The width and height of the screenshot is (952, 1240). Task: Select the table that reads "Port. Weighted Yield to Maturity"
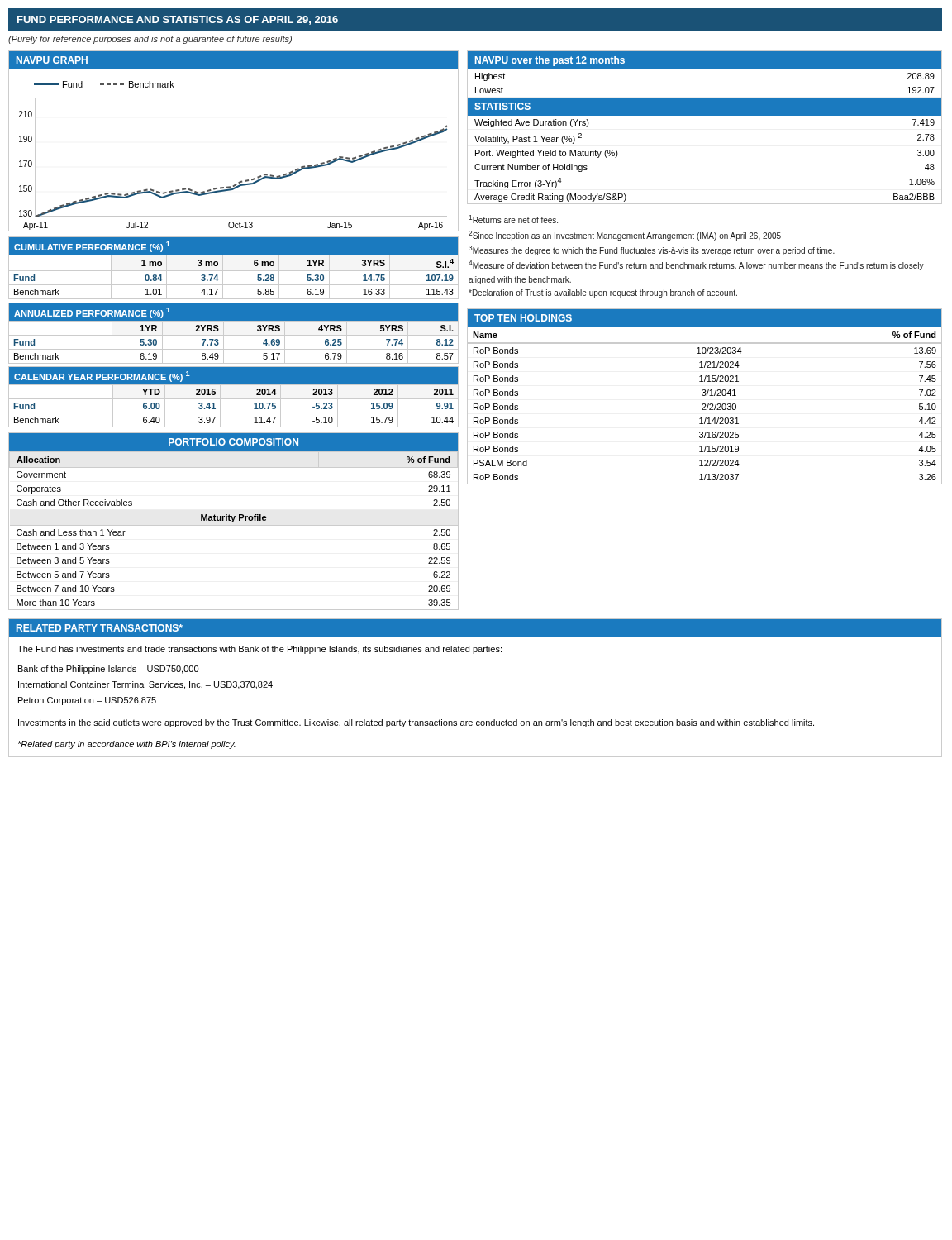tap(705, 127)
